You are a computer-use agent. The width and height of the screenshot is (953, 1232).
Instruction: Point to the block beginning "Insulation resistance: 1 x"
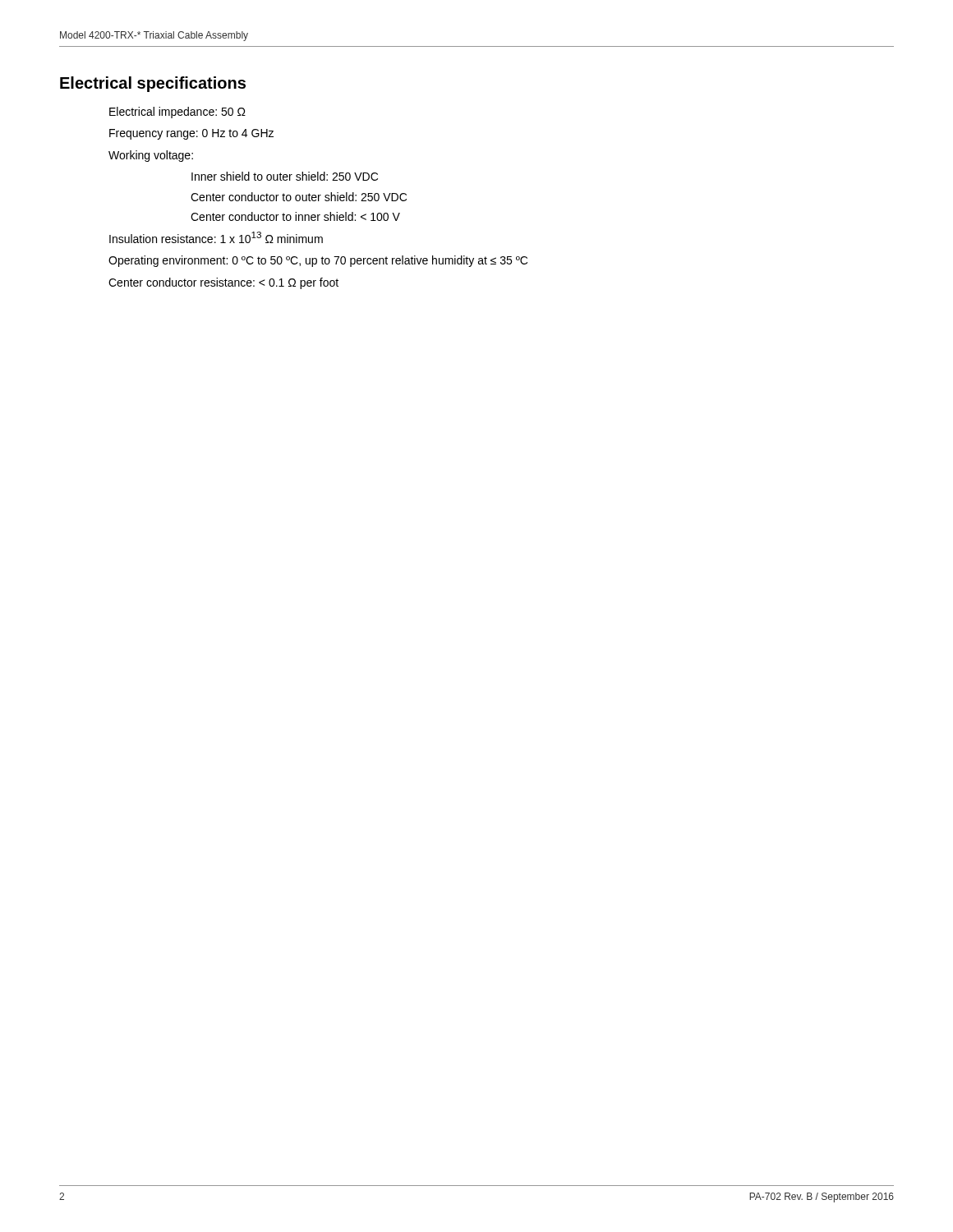216,237
